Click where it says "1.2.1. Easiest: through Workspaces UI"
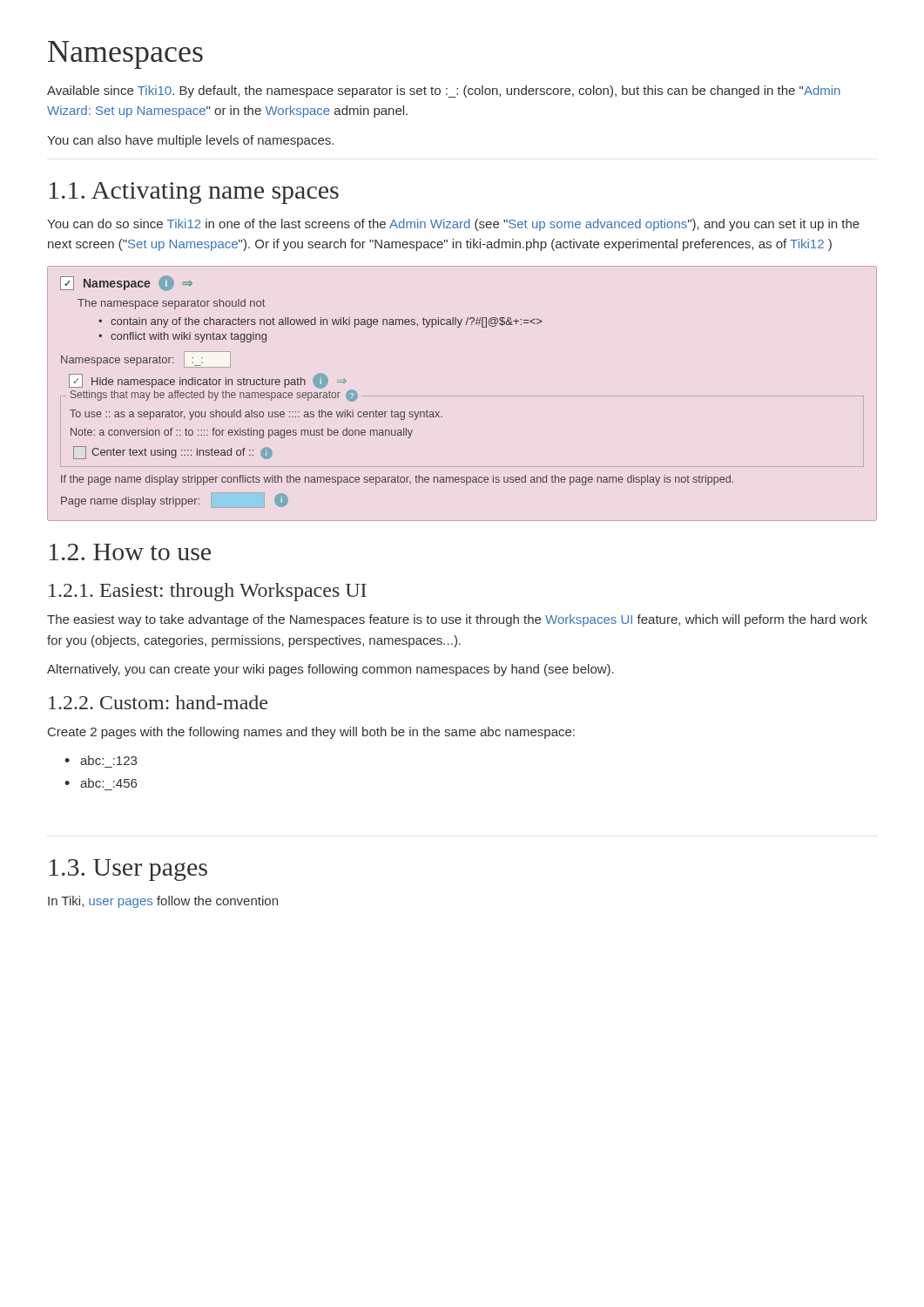The height and width of the screenshot is (1307, 924). pyautogui.click(x=208, y=592)
